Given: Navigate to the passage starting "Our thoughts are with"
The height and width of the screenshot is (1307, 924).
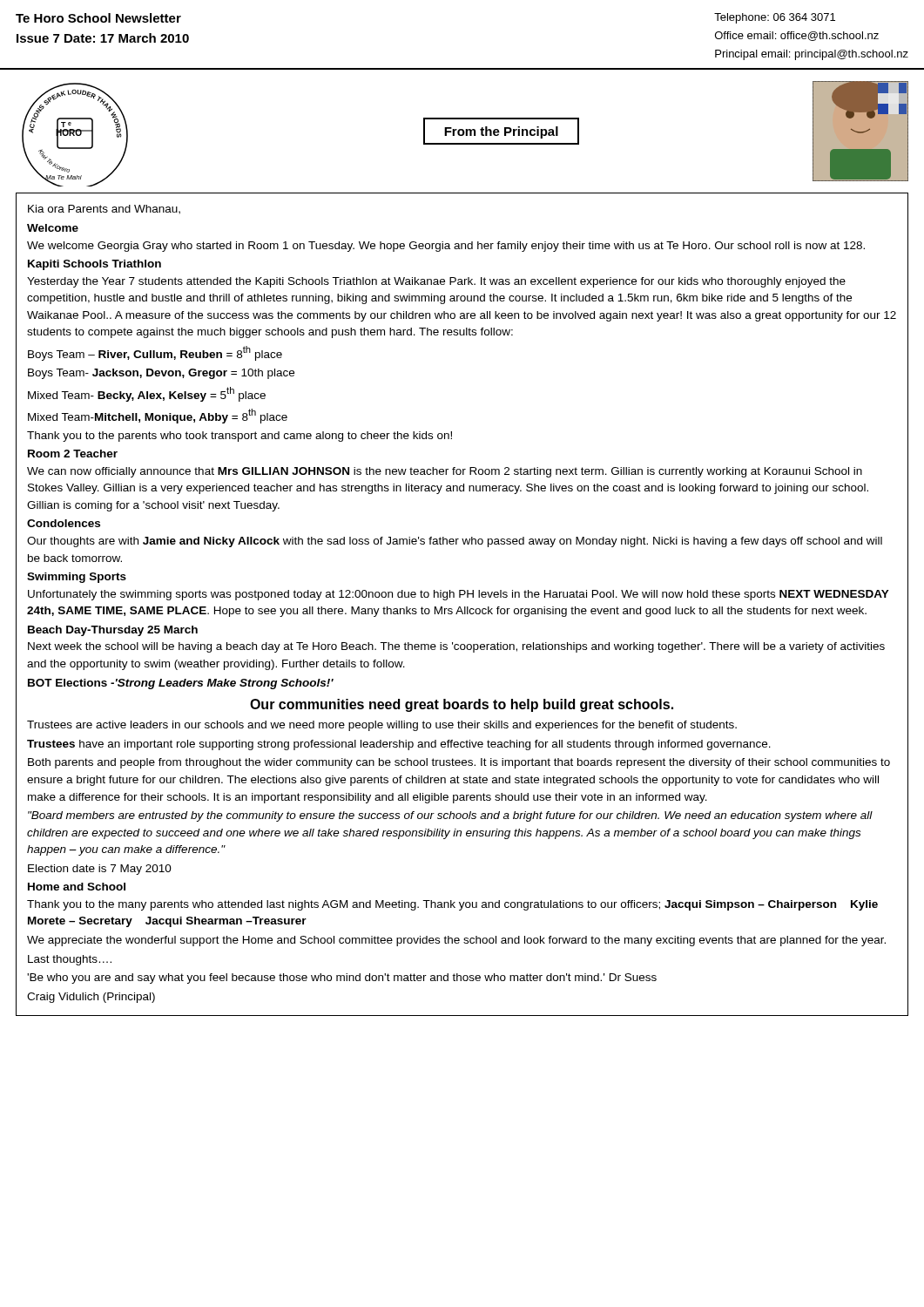Looking at the screenshot, I should tap(462, 549).
